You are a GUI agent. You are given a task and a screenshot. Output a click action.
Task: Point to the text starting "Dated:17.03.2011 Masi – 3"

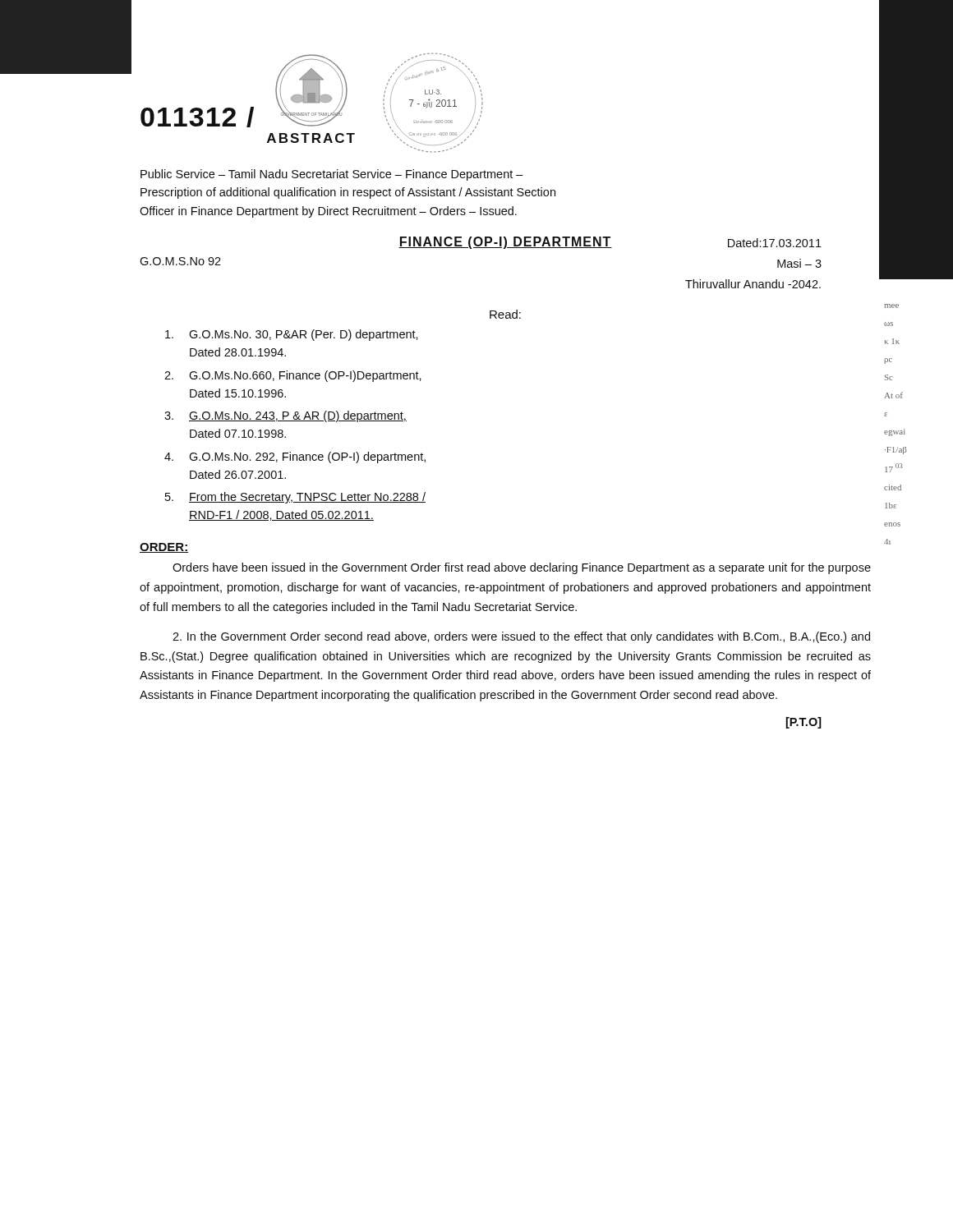(x=775, y=243)
